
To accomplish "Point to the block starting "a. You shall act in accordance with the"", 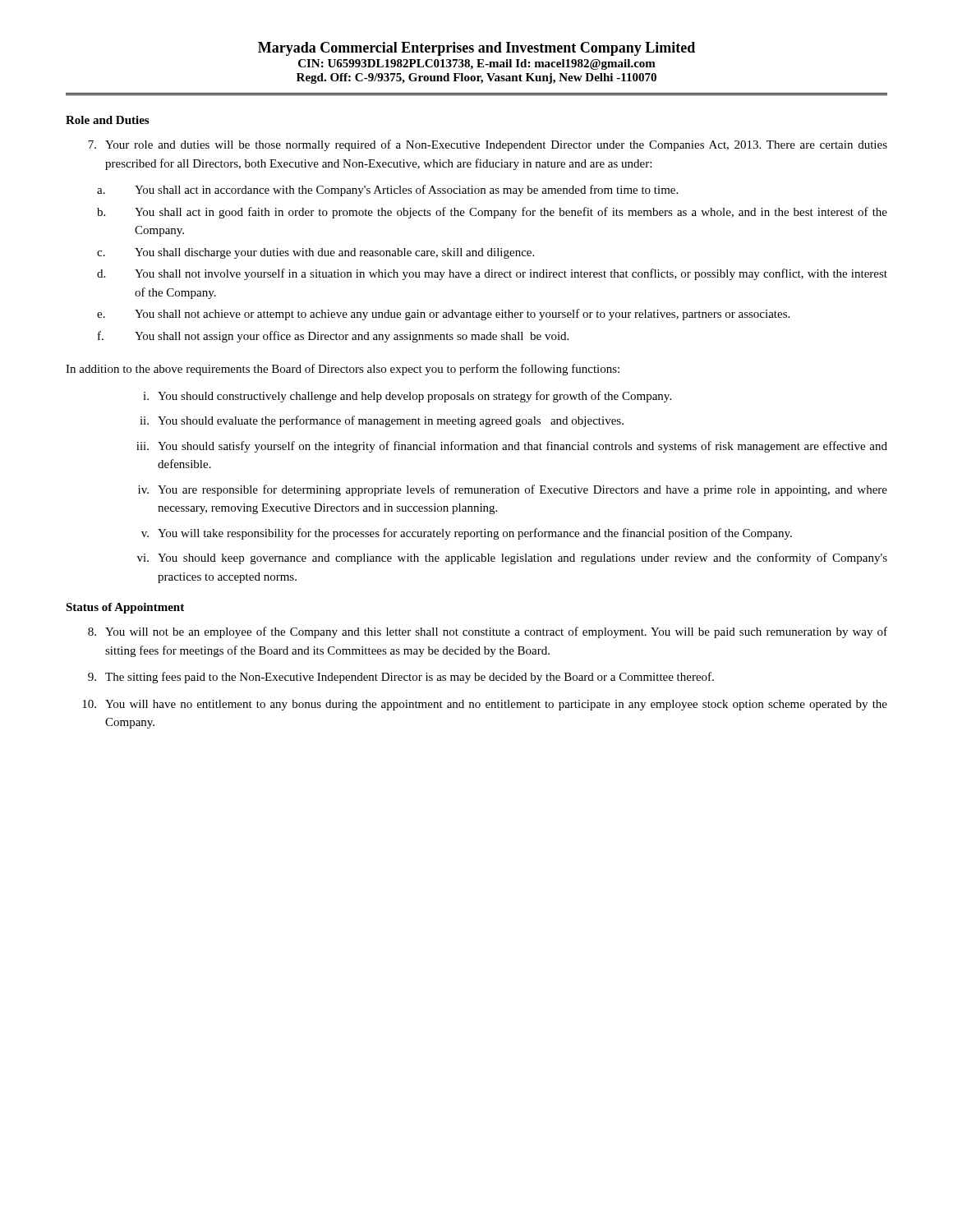I will click(388, 190).
